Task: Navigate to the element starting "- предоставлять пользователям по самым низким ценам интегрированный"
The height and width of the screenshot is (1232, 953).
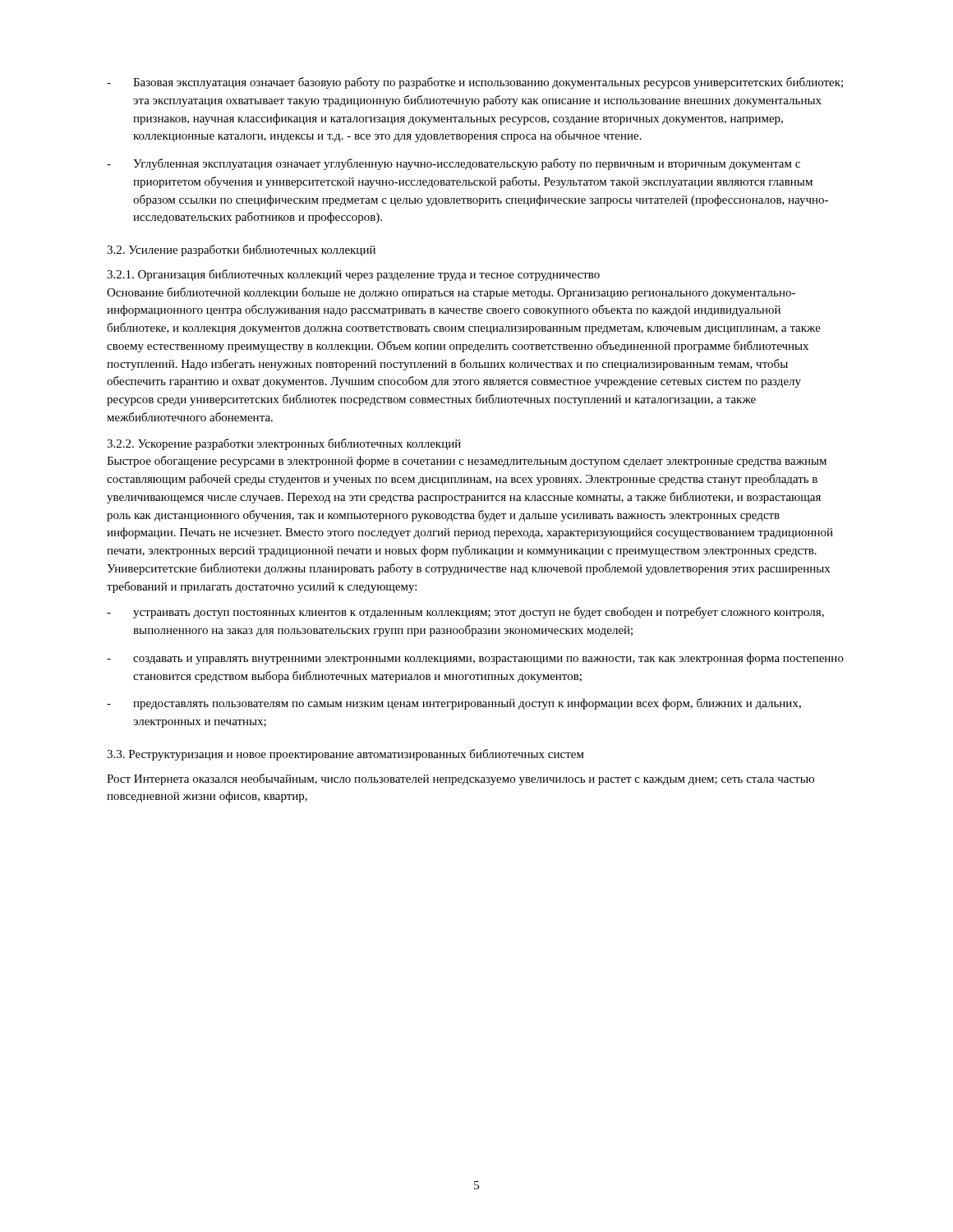Action: click(x=476, y=713)
